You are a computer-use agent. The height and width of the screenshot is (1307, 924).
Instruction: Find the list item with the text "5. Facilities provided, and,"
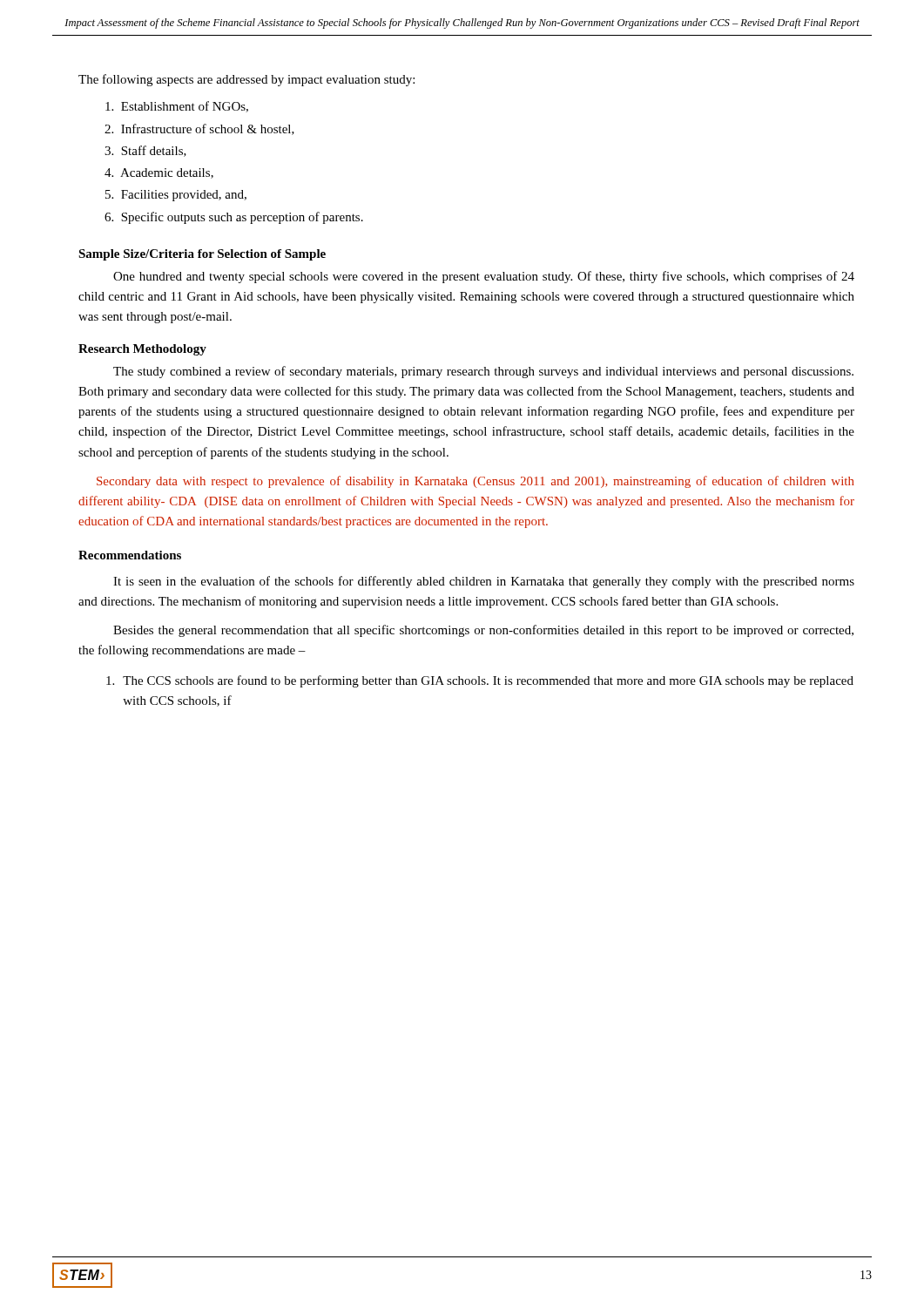(176, 195)
